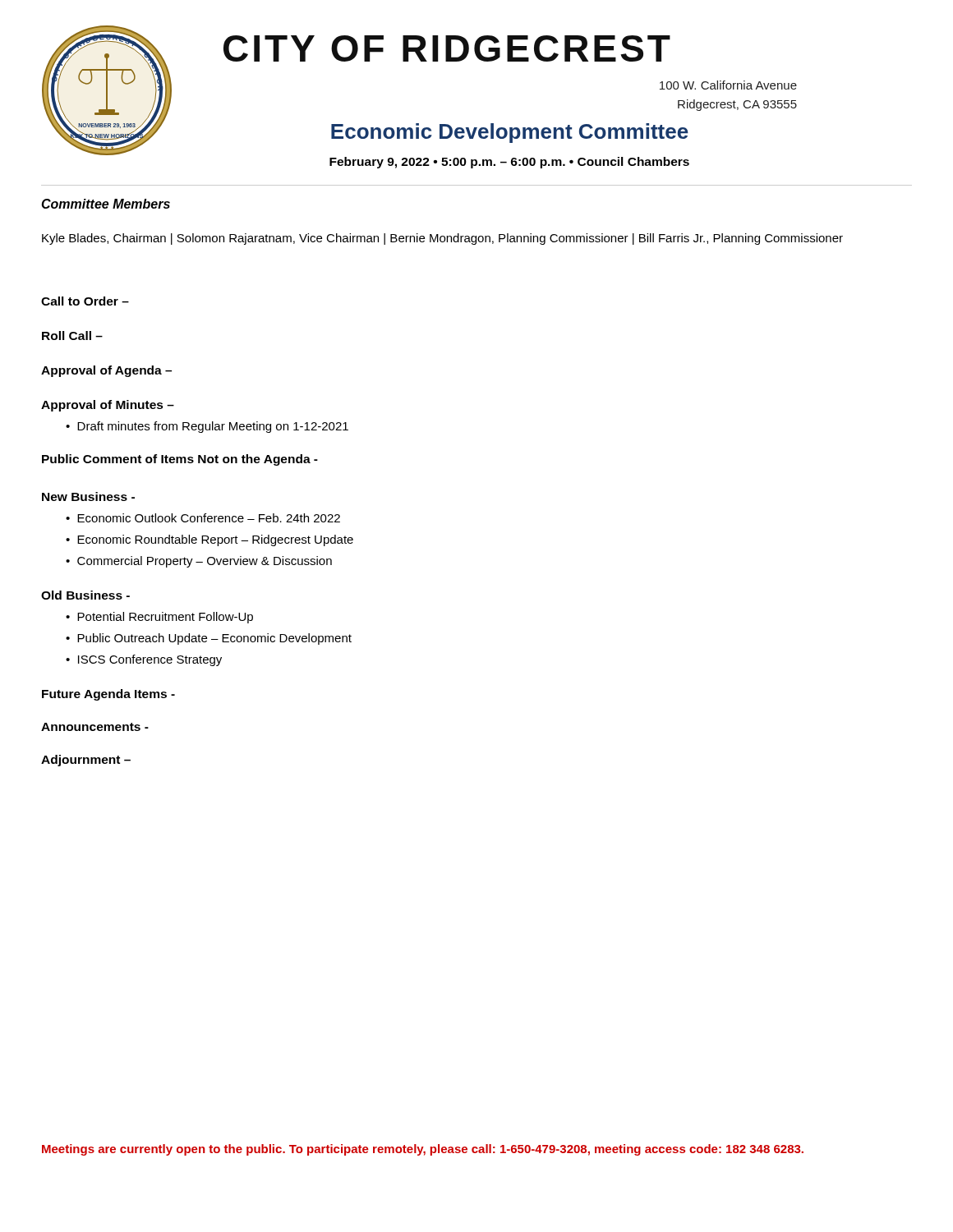Screen dimensions: 1232x953
Task: Select the logo
Action: pos(107,90)
